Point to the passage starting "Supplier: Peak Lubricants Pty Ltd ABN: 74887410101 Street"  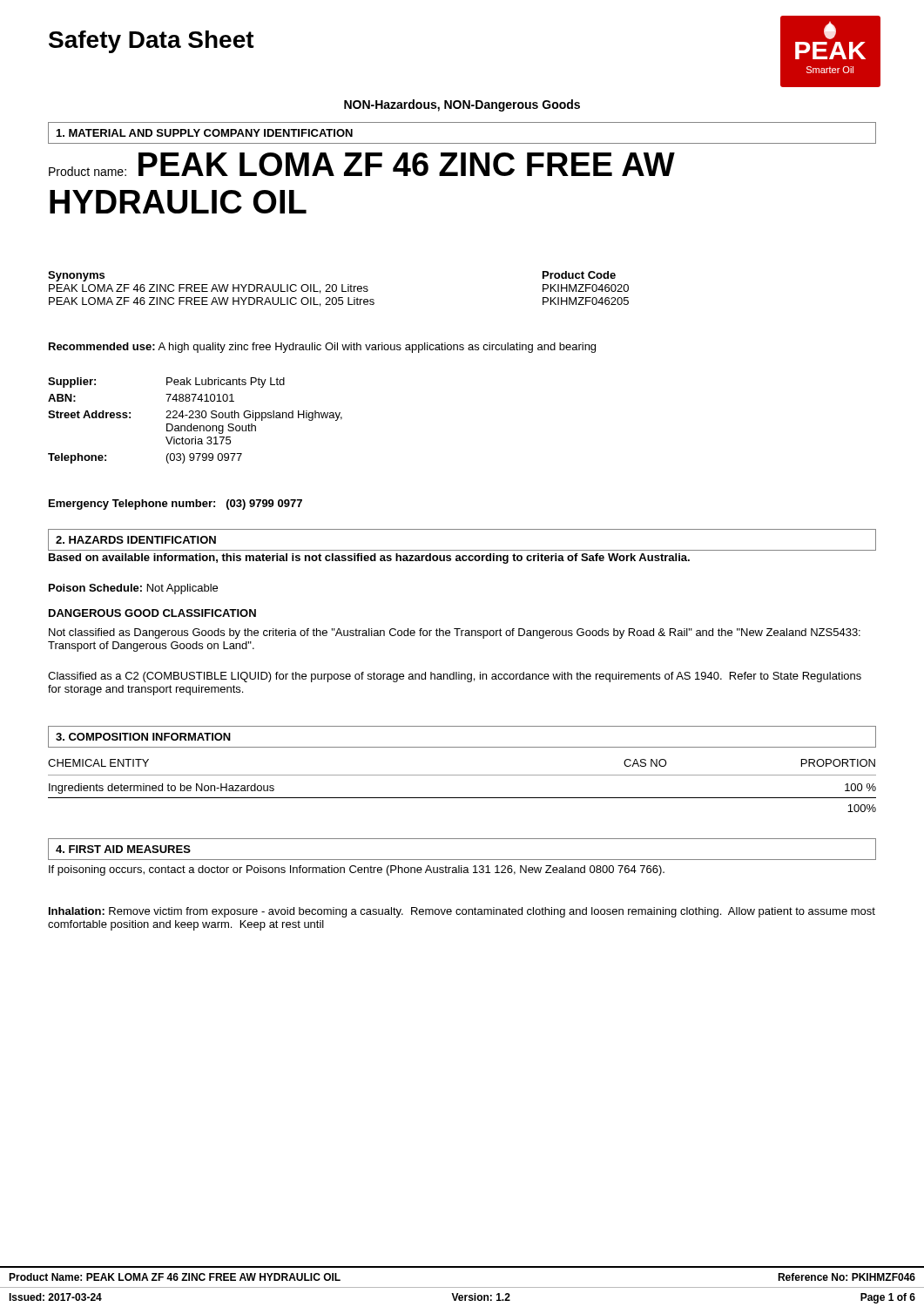click(195, 419)
